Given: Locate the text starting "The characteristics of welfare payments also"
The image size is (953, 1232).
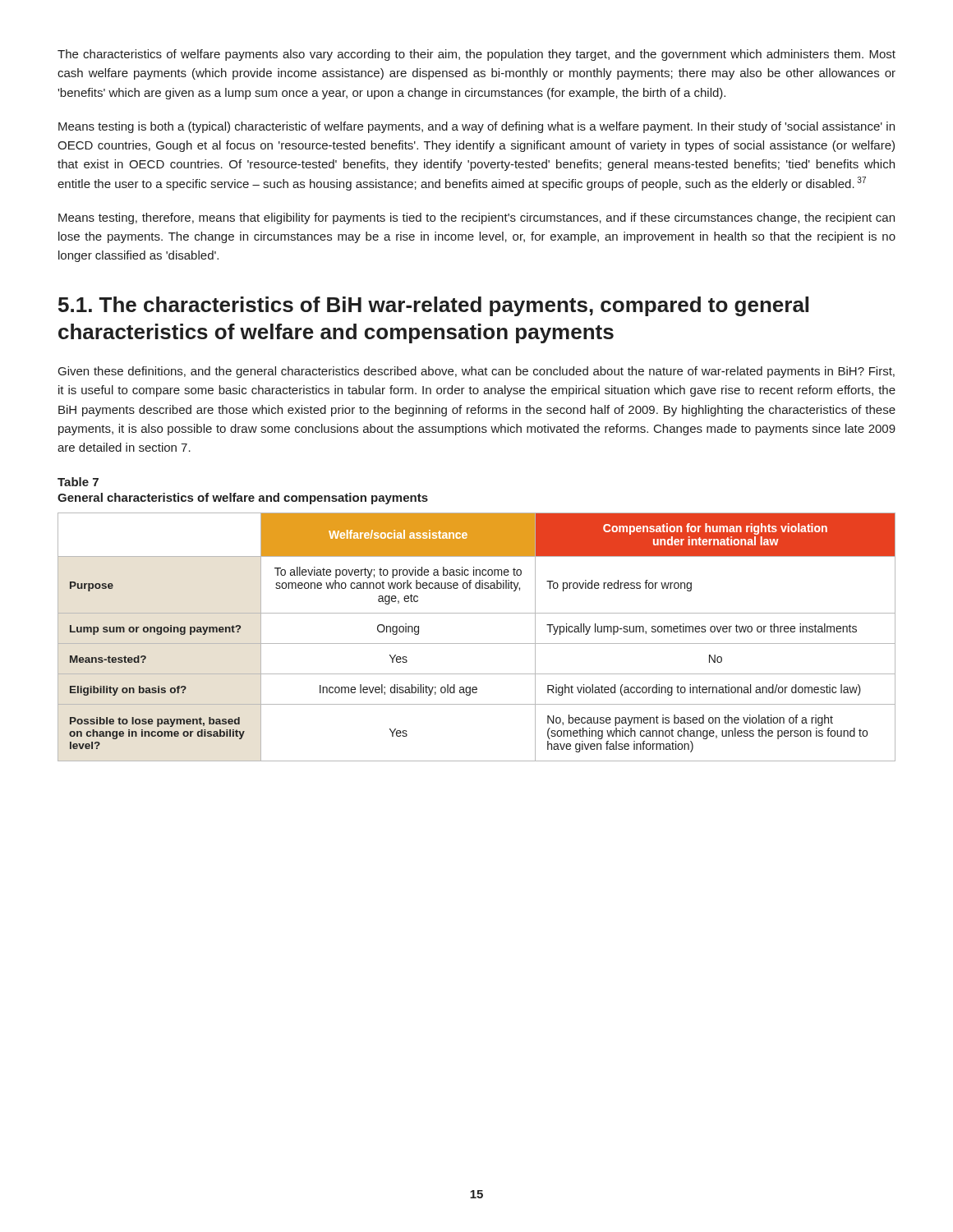Looking at the screenshot, I should (x=476, y=73).
